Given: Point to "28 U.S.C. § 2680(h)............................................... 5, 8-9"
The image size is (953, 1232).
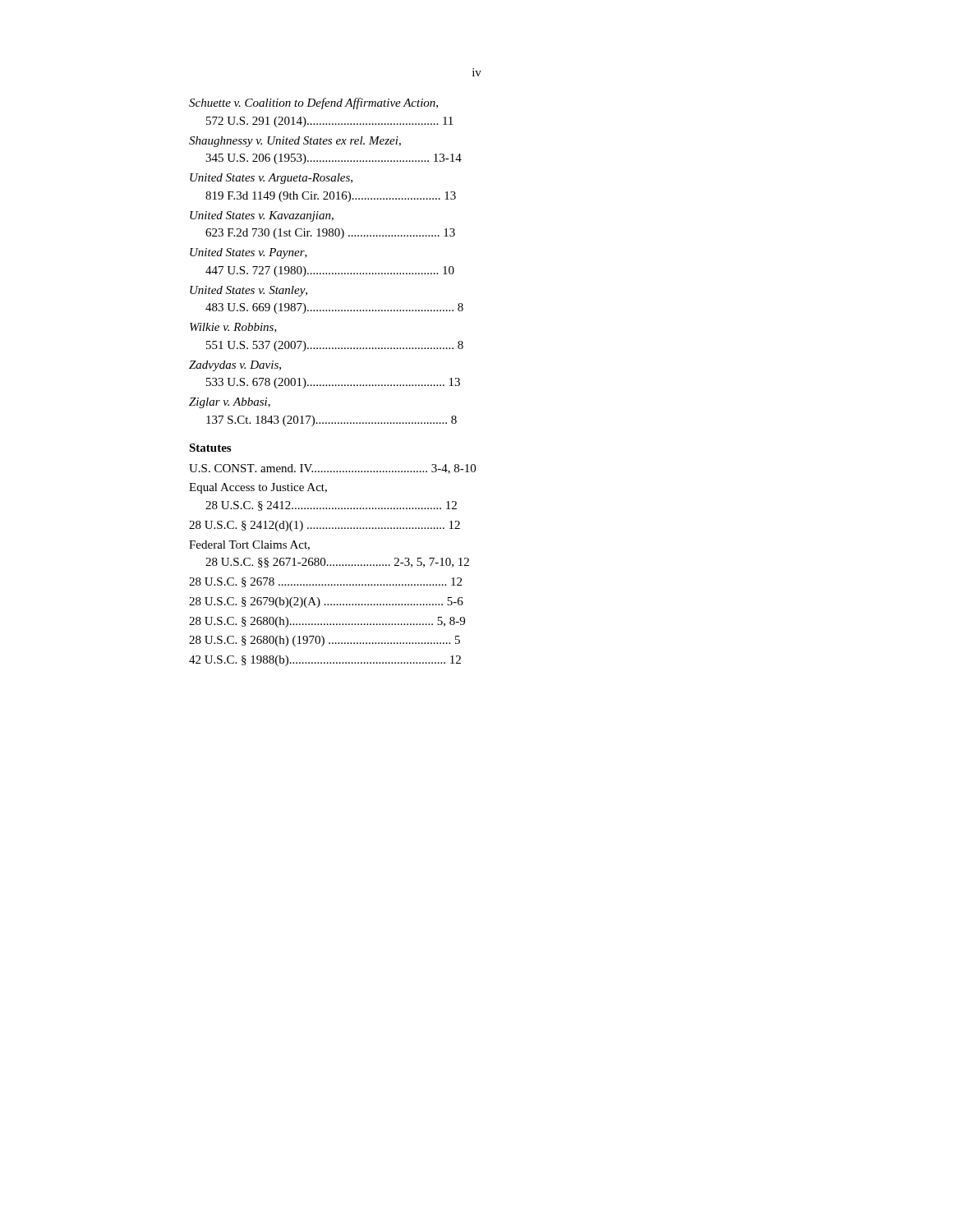Looking at the screenshot, I should click(x=327, y=620).
